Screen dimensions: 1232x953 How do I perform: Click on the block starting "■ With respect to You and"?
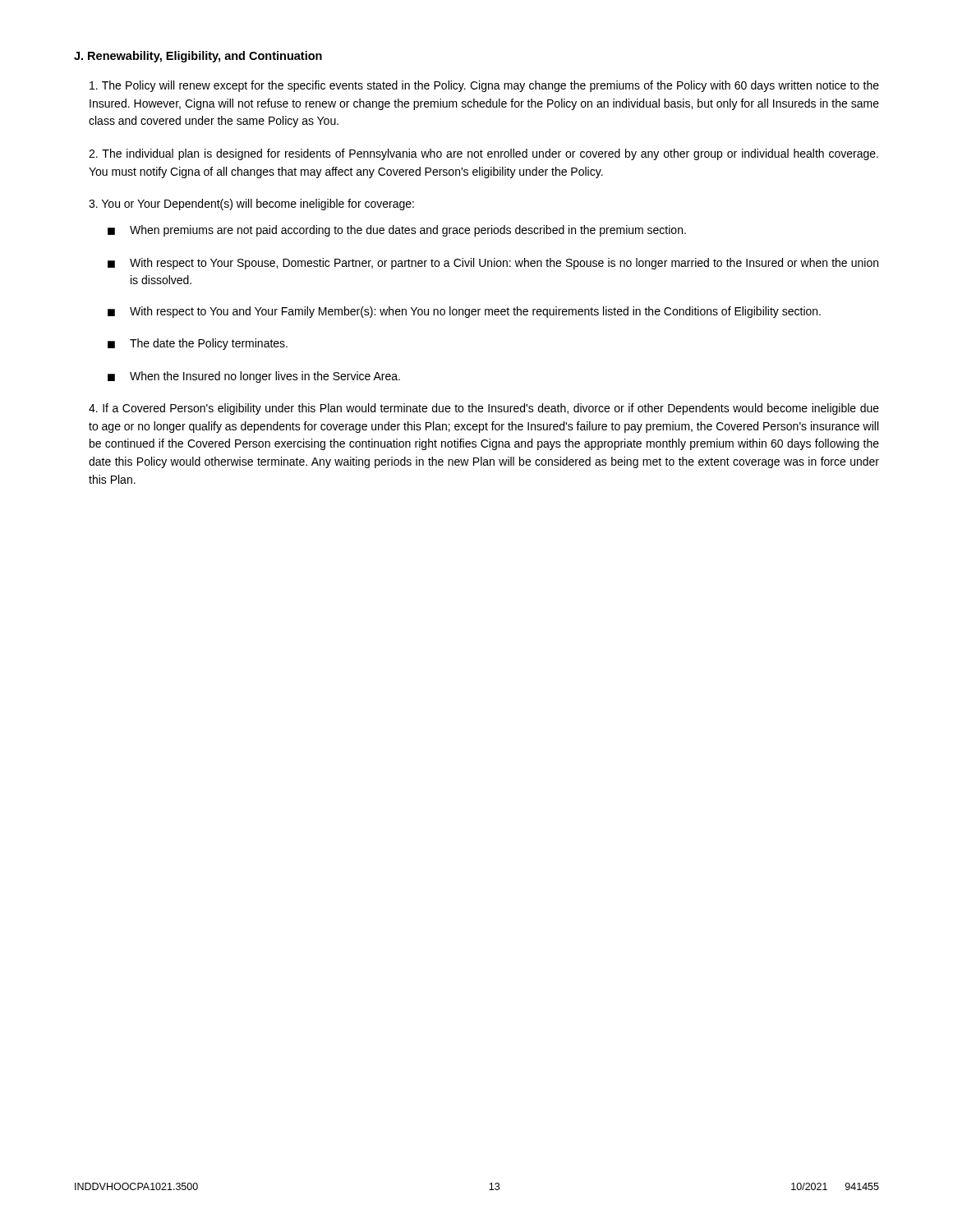493,313
